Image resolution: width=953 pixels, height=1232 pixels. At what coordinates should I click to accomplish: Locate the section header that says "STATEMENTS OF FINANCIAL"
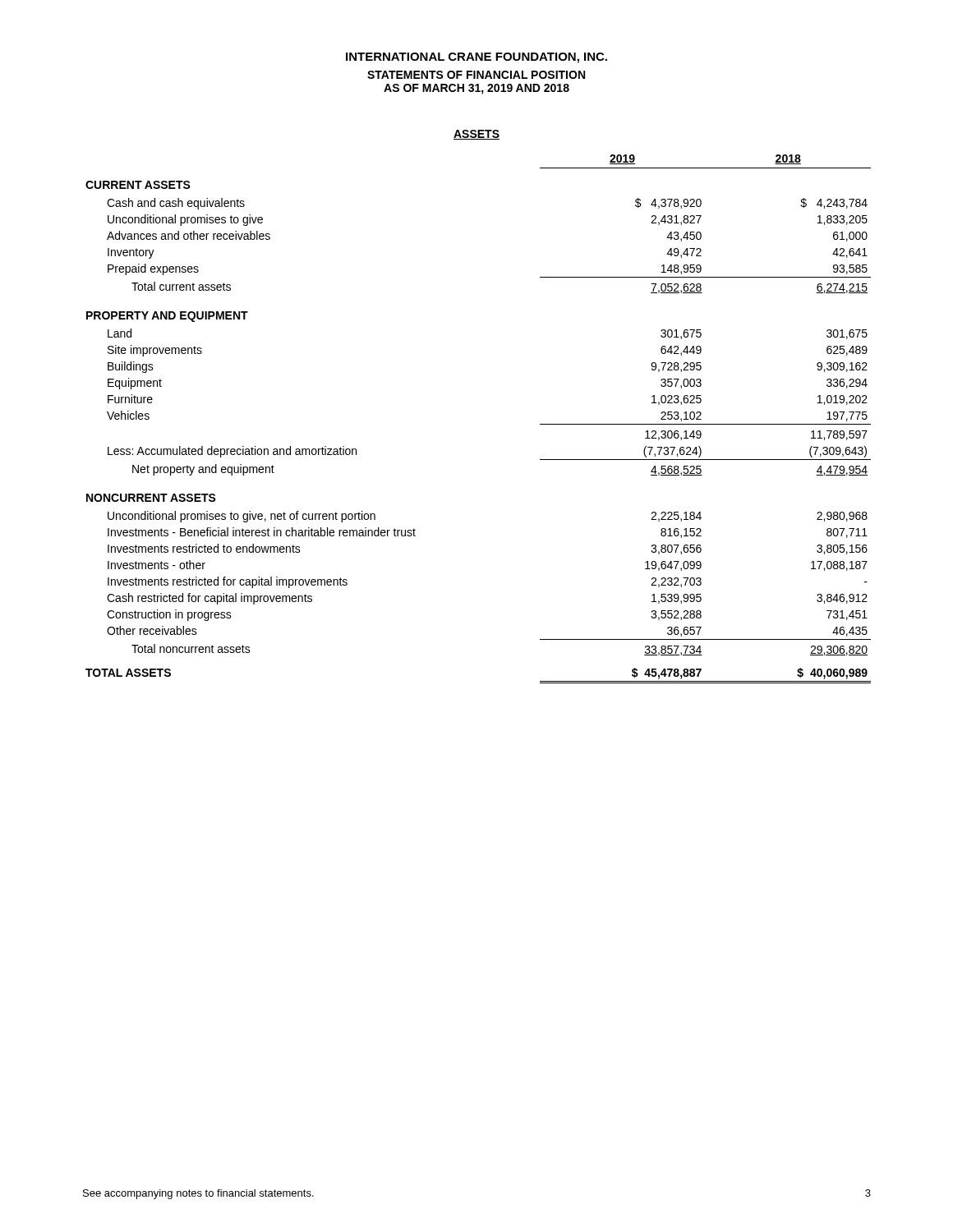[x=476, y=81]
